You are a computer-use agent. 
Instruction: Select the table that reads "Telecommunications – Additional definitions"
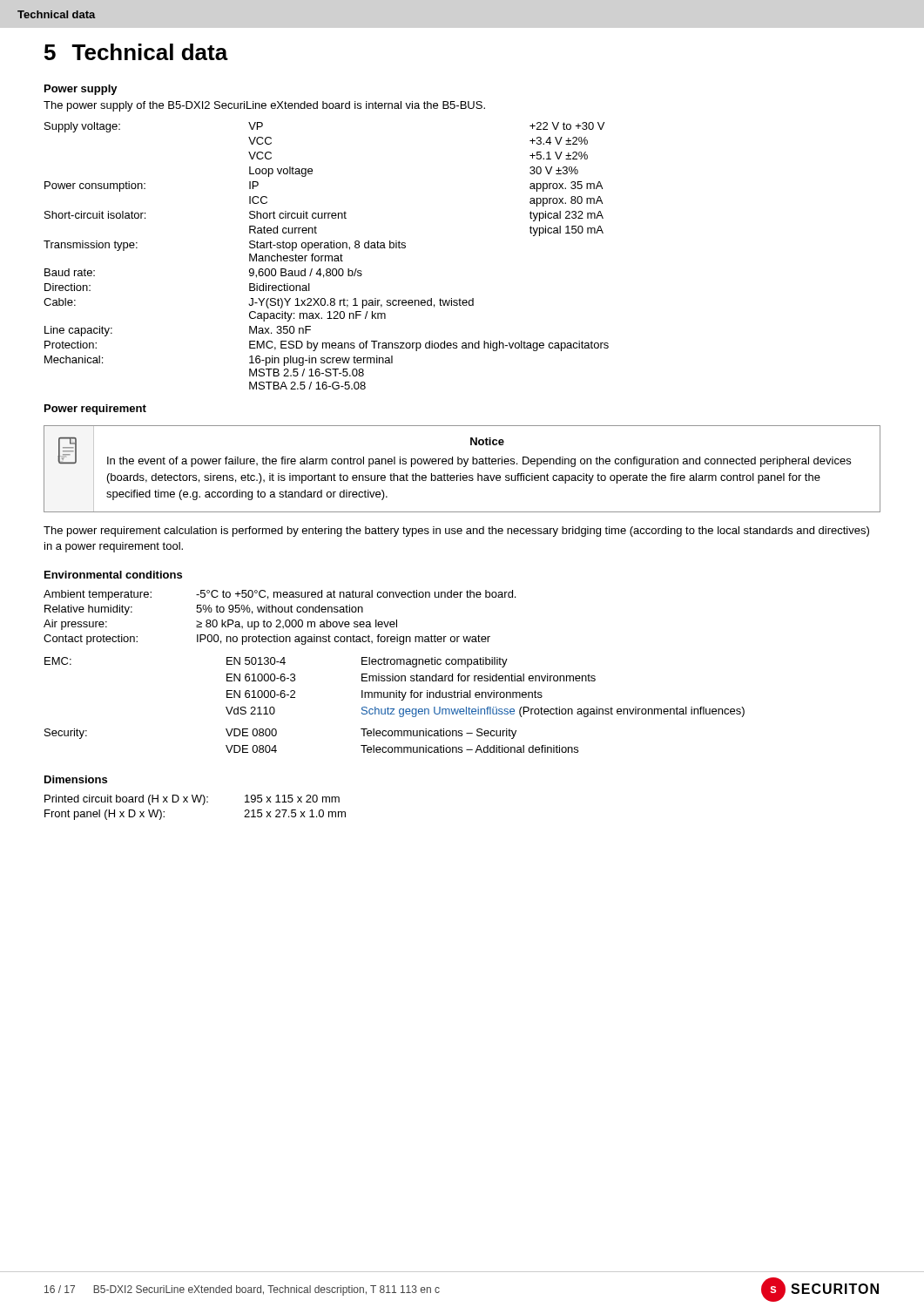(462, 705)
